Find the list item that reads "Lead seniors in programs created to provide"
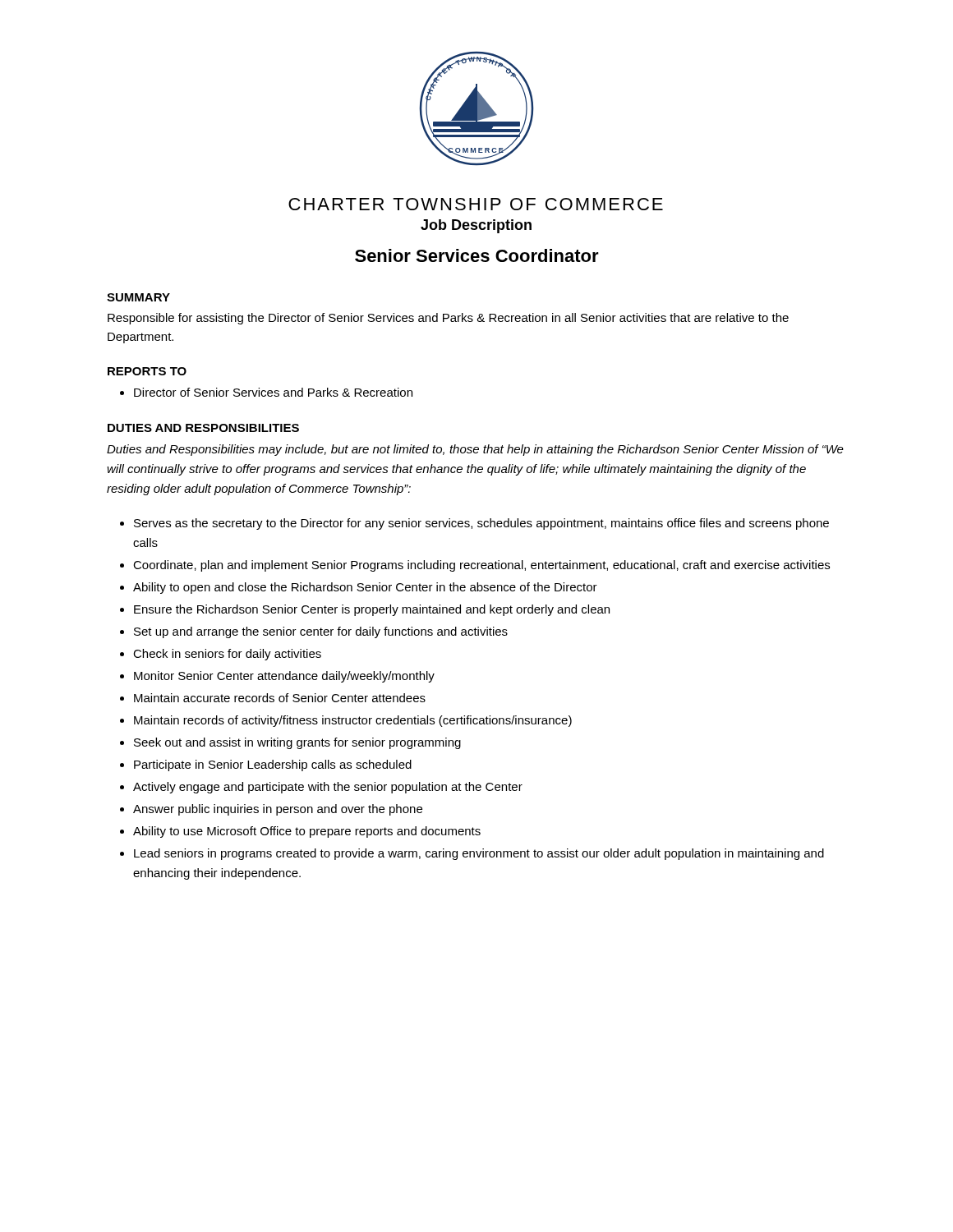The width and height of the screenshot is (953, 1232). 479,863
